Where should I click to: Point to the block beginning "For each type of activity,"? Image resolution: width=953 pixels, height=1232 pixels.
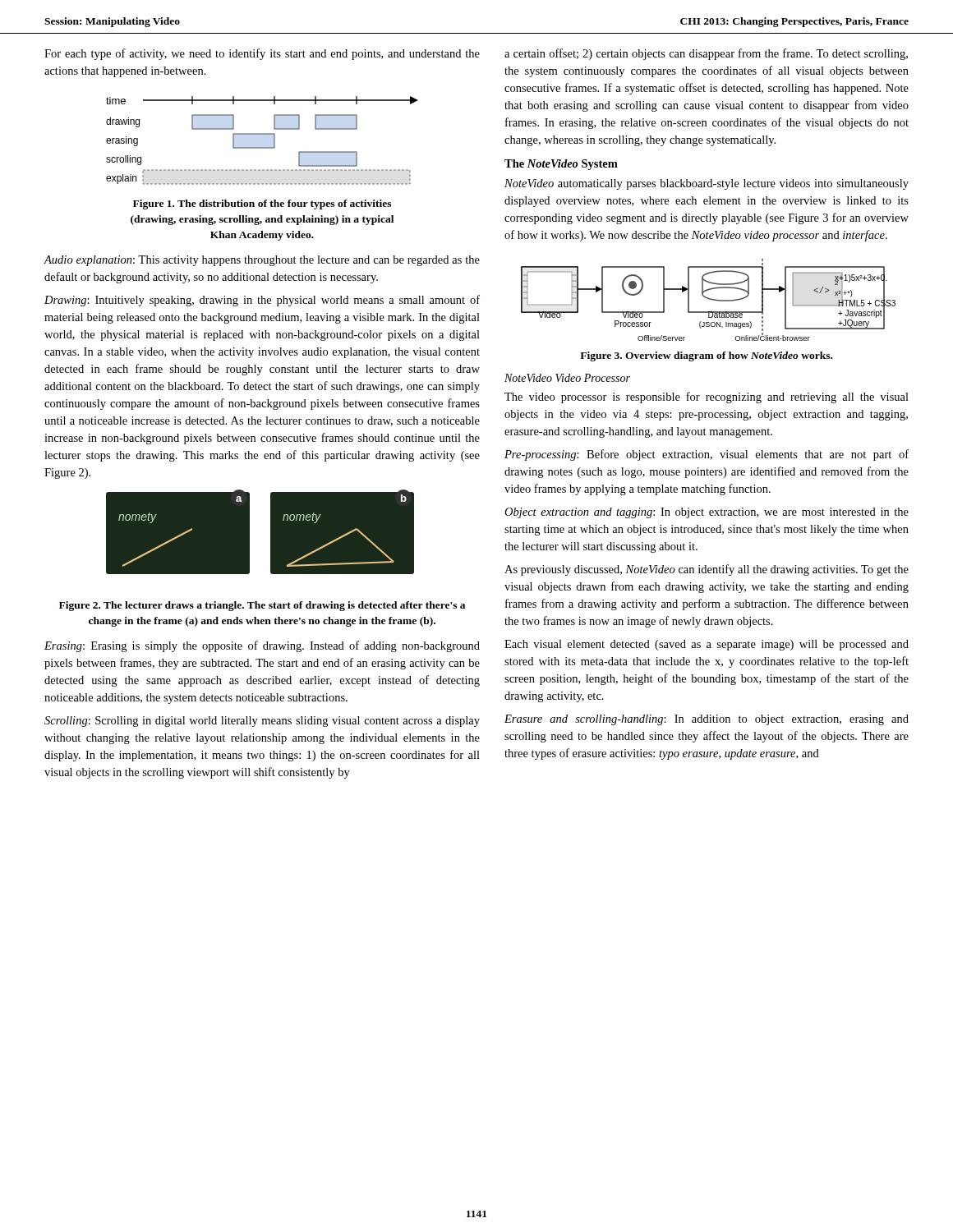tap(262, 62)
